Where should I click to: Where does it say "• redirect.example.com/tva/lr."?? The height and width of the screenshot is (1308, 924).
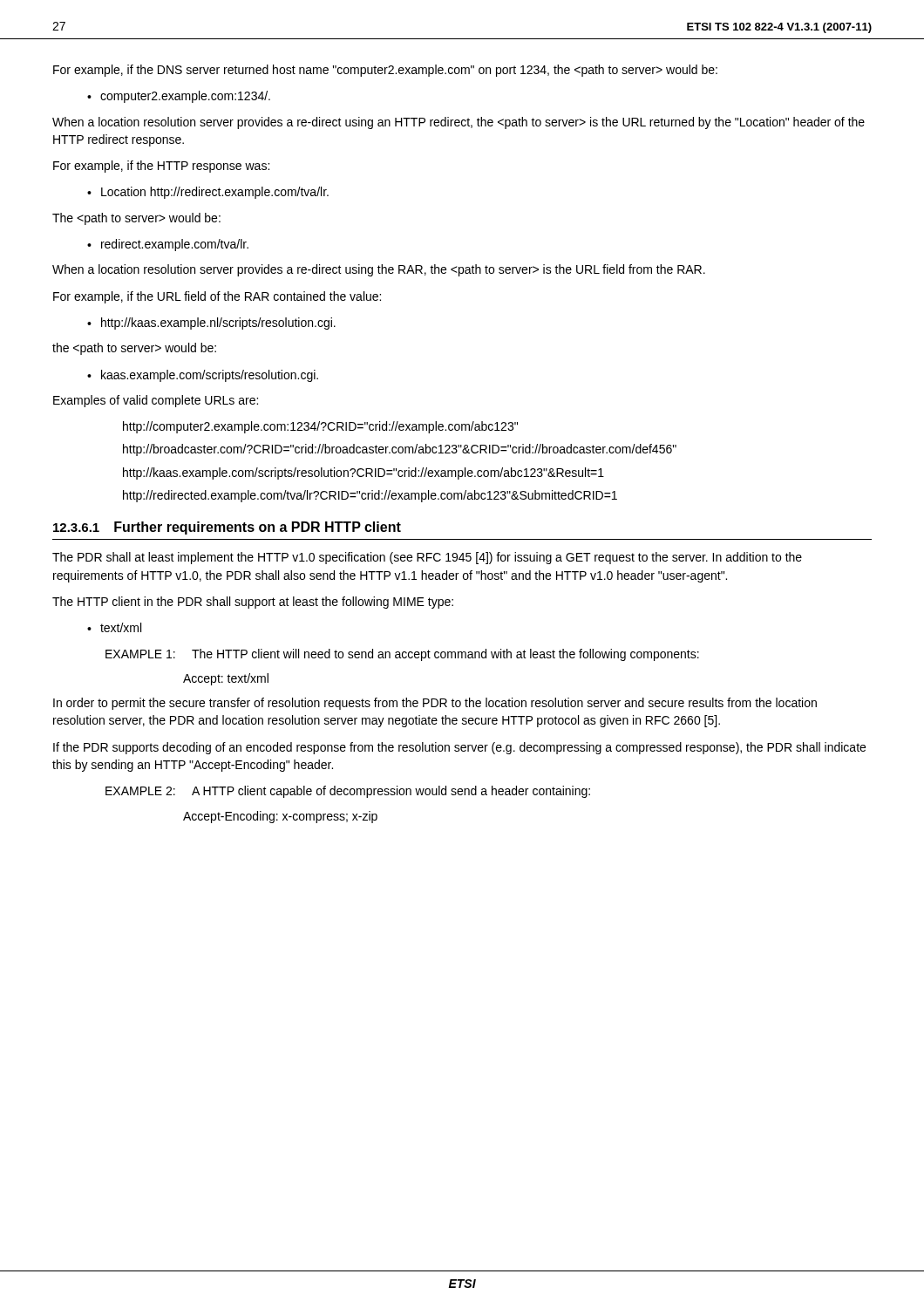click(x=168, y=245)
